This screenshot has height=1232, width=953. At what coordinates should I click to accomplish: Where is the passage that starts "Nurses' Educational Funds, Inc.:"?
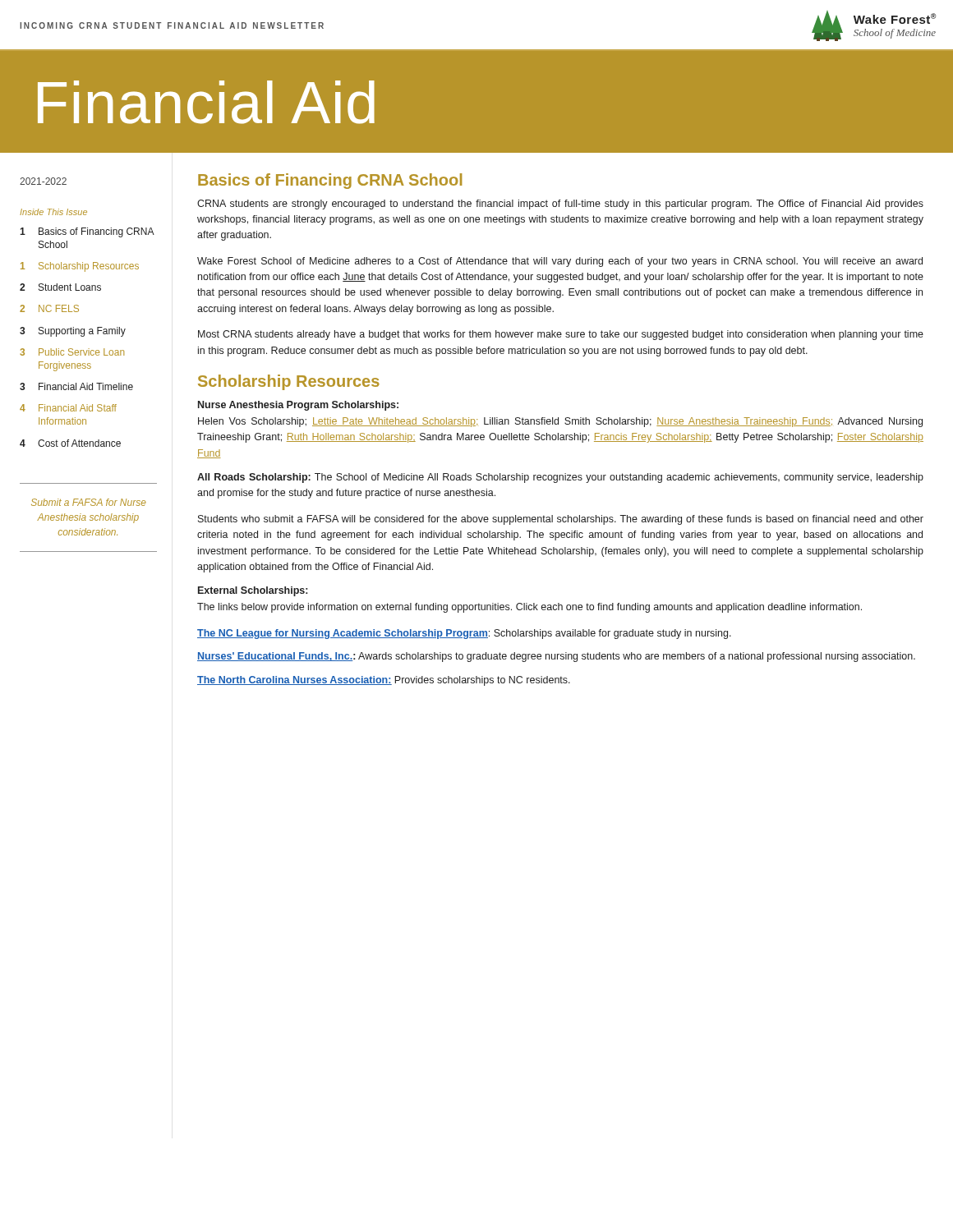(x=557, y=657)
